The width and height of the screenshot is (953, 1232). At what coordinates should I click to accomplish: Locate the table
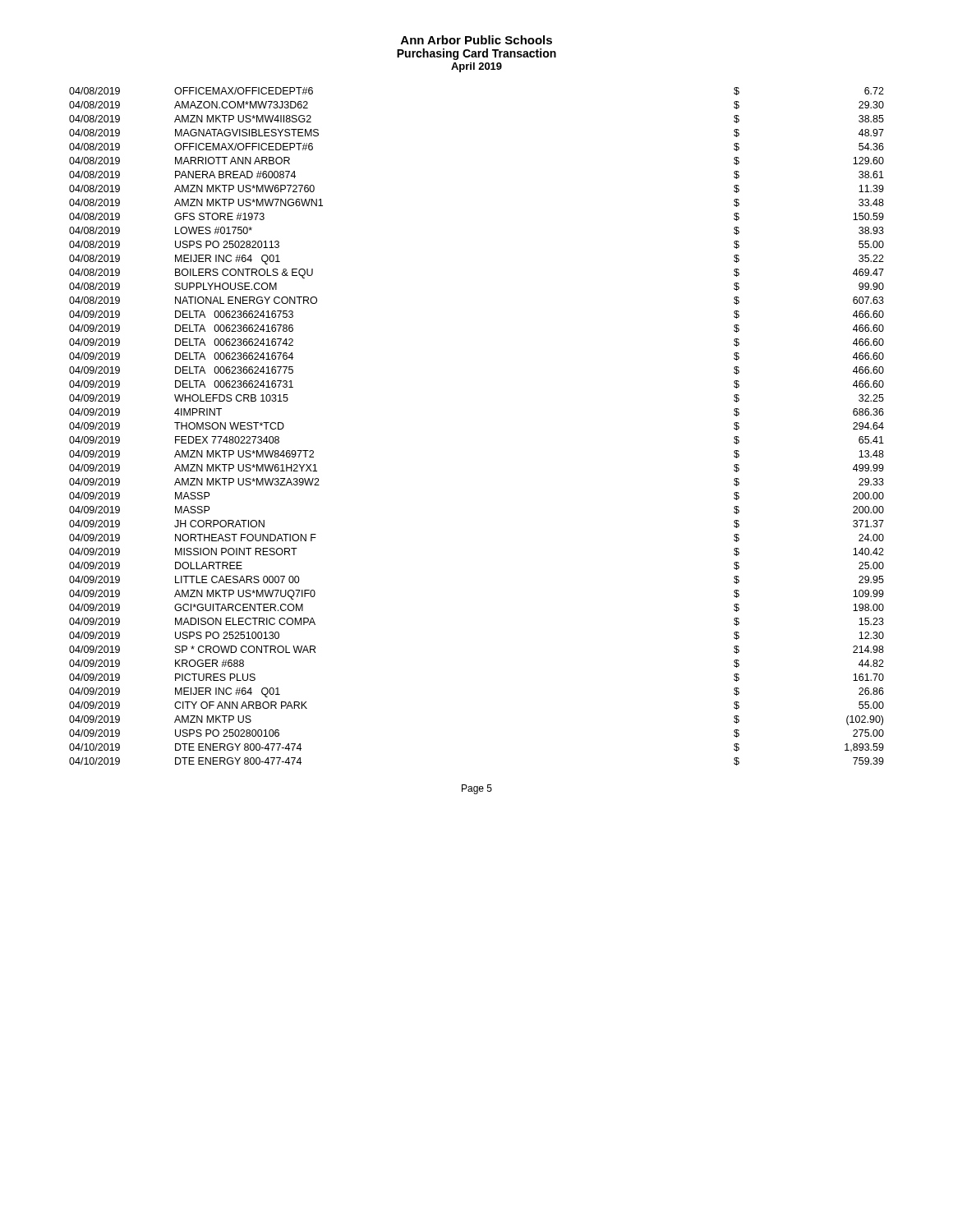coord(476,426)
